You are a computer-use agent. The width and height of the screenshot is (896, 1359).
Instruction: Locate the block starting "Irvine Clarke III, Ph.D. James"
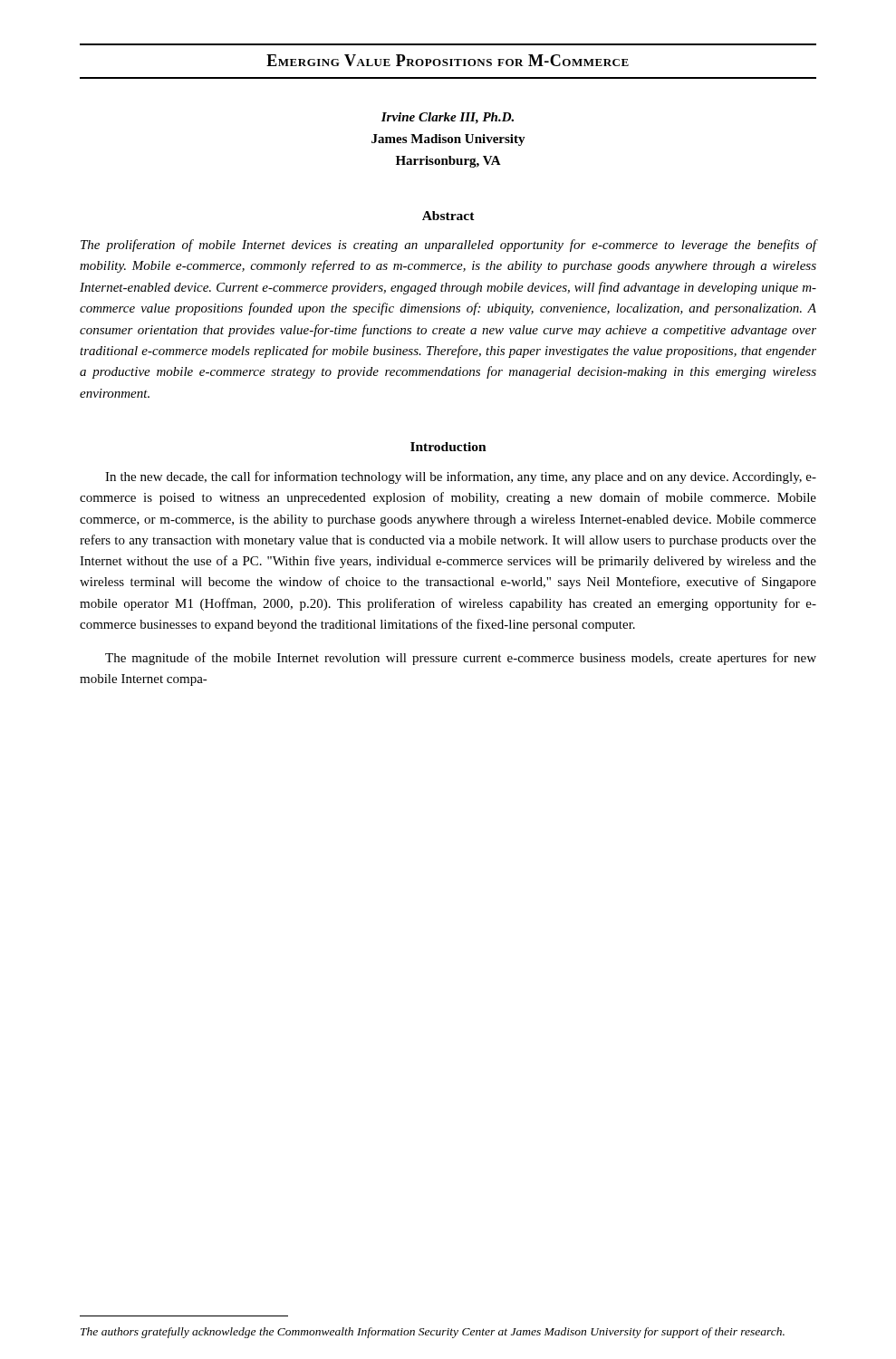[448, 139]
